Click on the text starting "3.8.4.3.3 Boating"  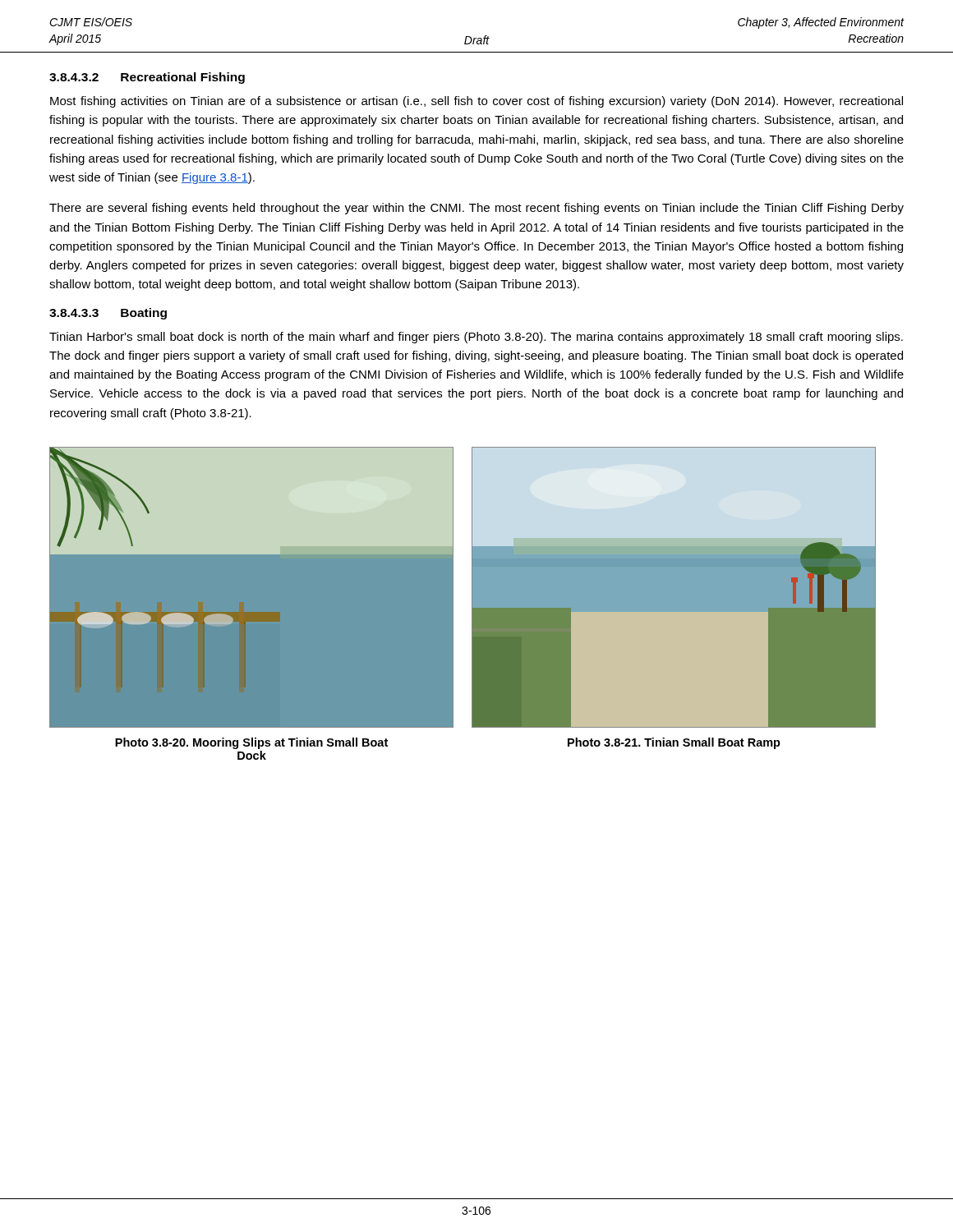click(x=108, y=313)
